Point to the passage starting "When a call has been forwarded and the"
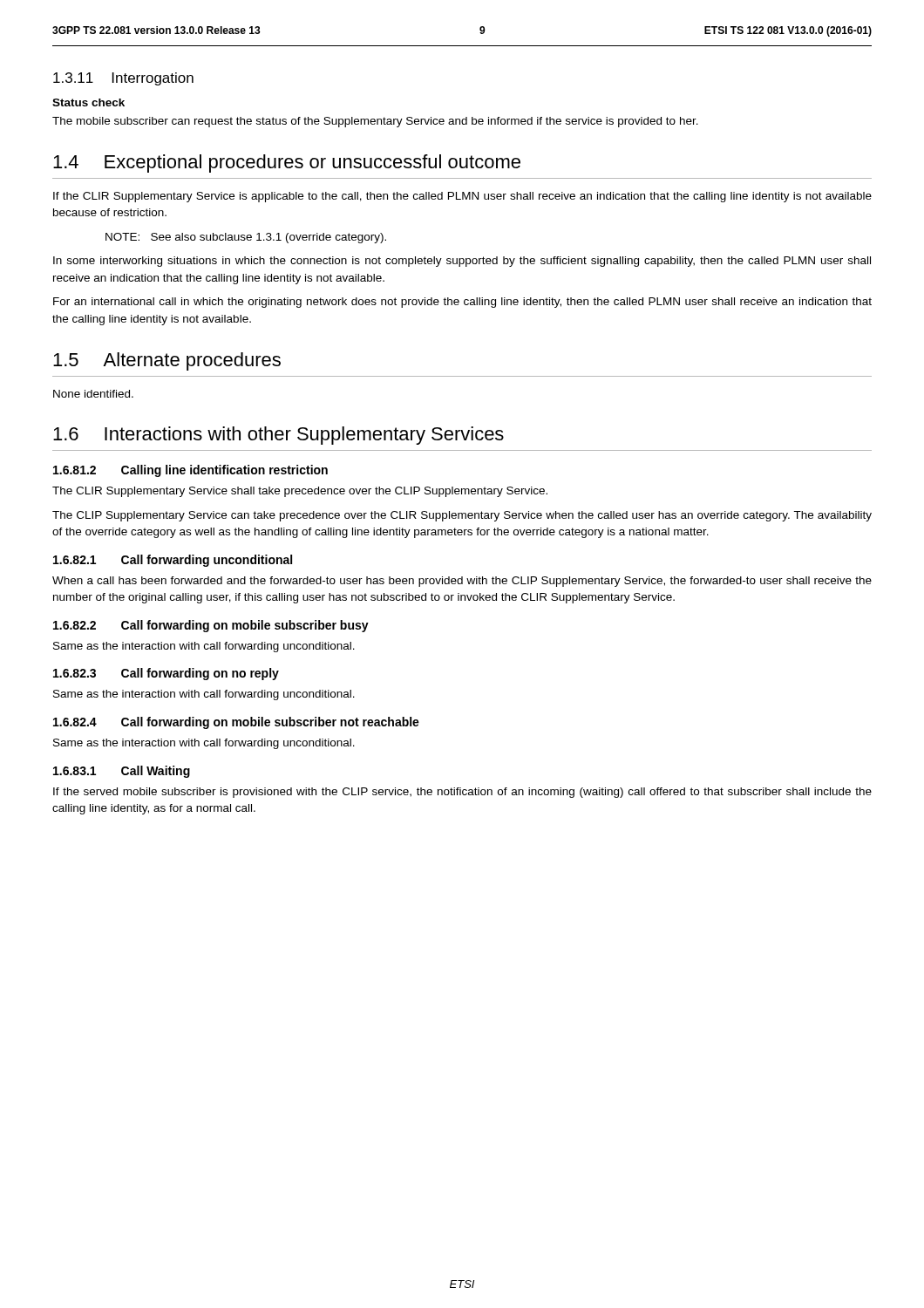Screen dimensions: 1308x924 pyautogui.click(x=462, y=589)
